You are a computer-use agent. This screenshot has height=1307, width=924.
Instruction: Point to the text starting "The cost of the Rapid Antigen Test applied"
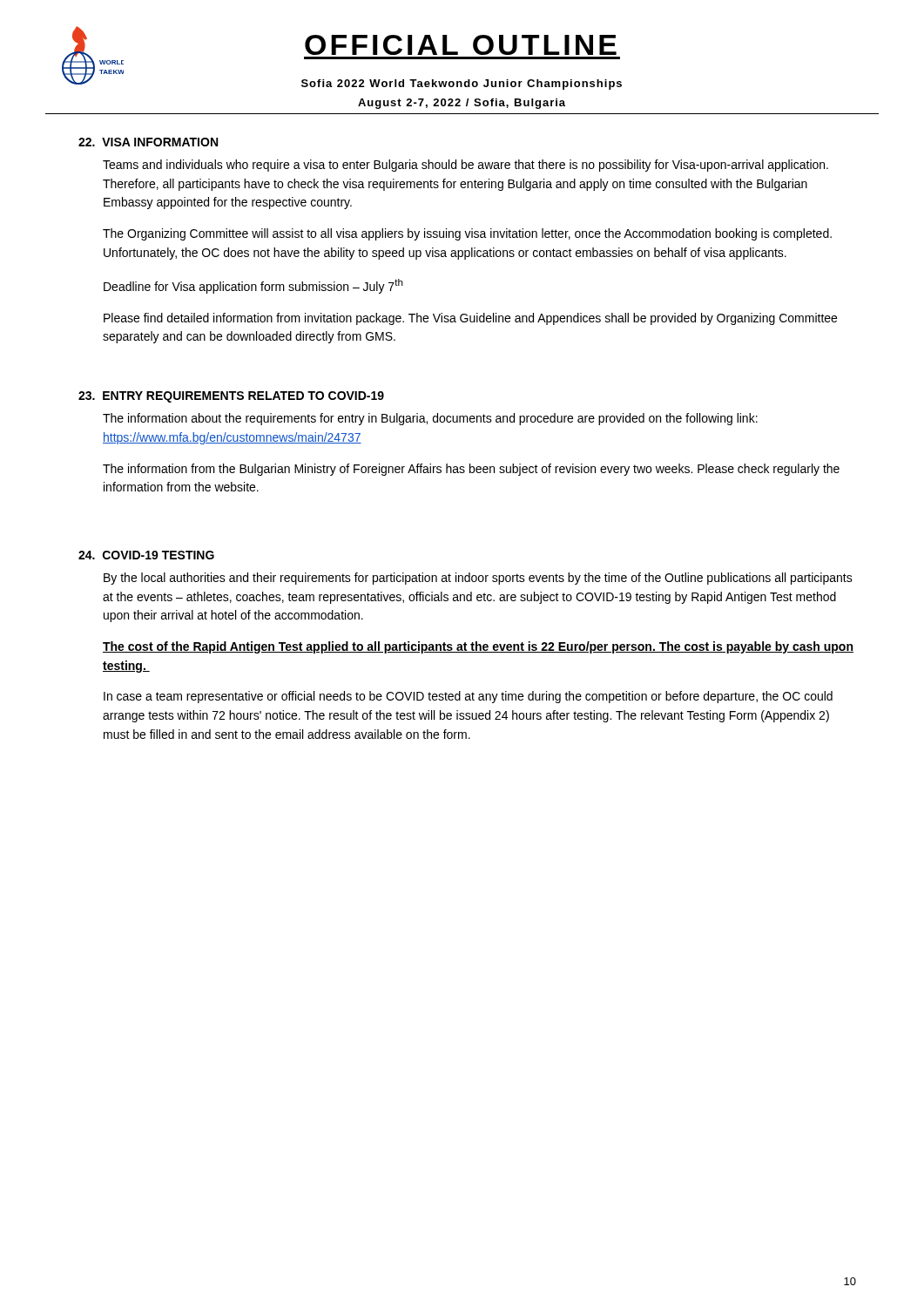tap(478, 656)
